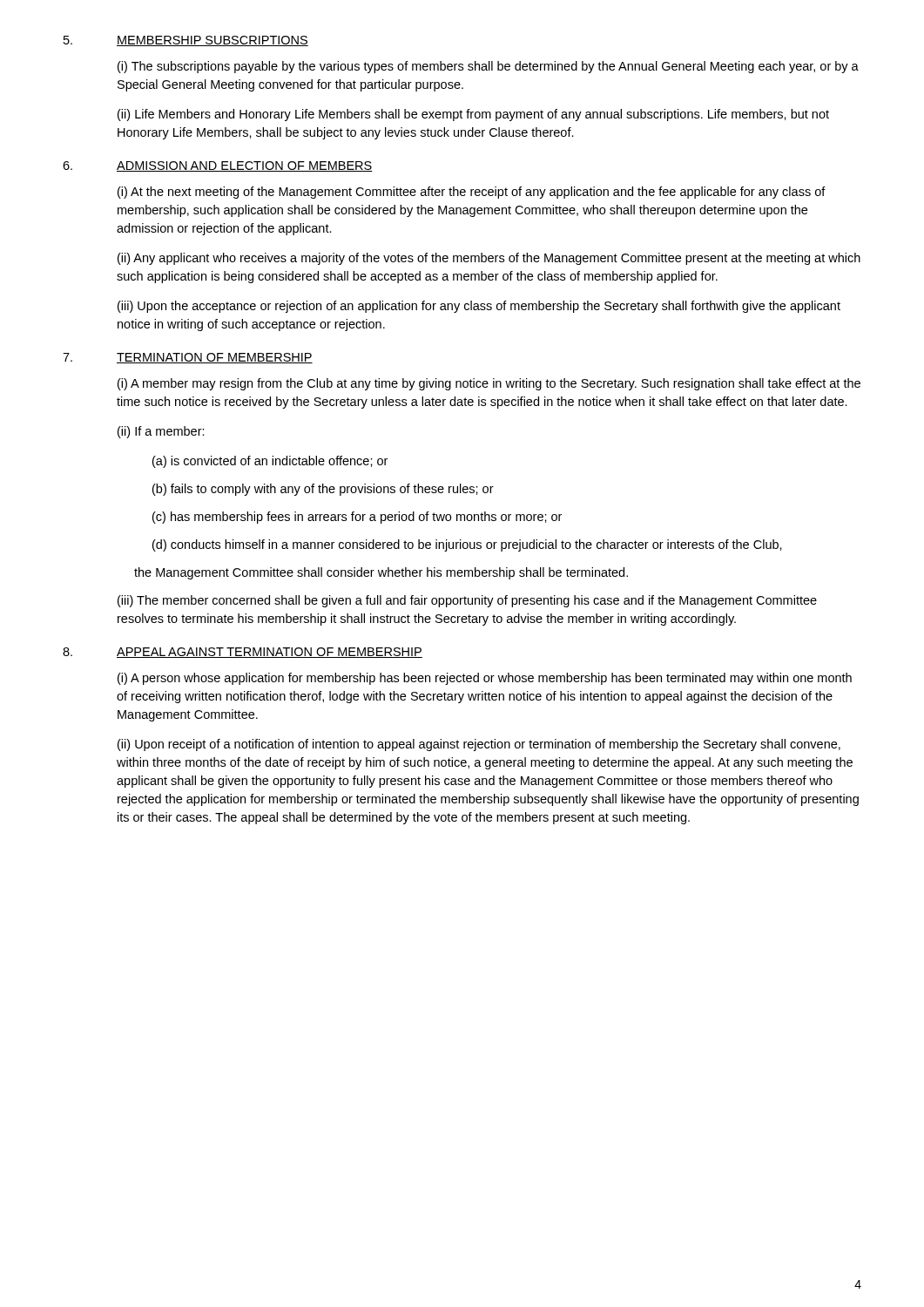Find the region starting "(i) A person whose application for membership has"
The width and height of the screenshot is (924, 1307).
[x=484, y=697]
